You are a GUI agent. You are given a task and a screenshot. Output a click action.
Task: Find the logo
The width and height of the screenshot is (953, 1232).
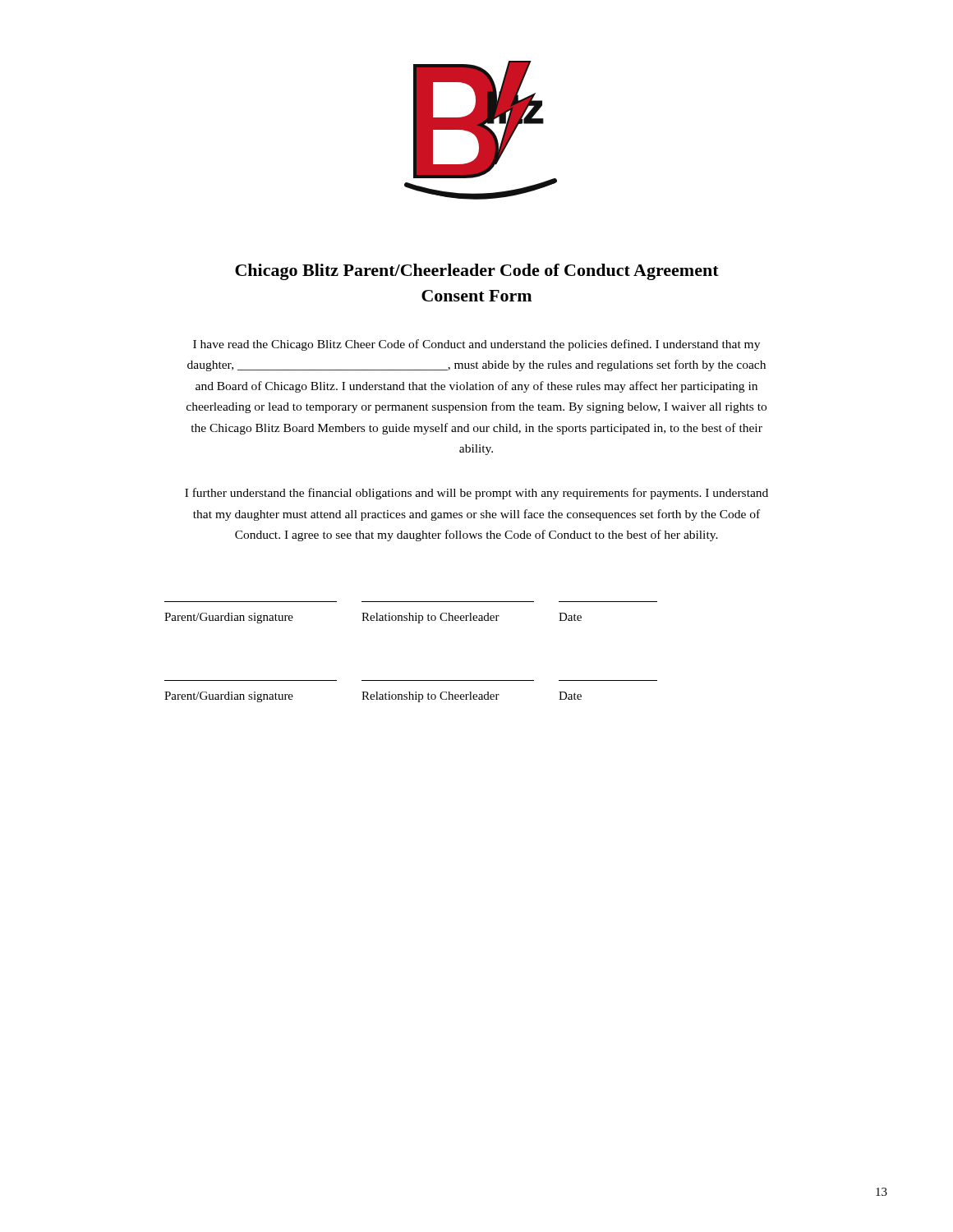(x=476, y=117)
